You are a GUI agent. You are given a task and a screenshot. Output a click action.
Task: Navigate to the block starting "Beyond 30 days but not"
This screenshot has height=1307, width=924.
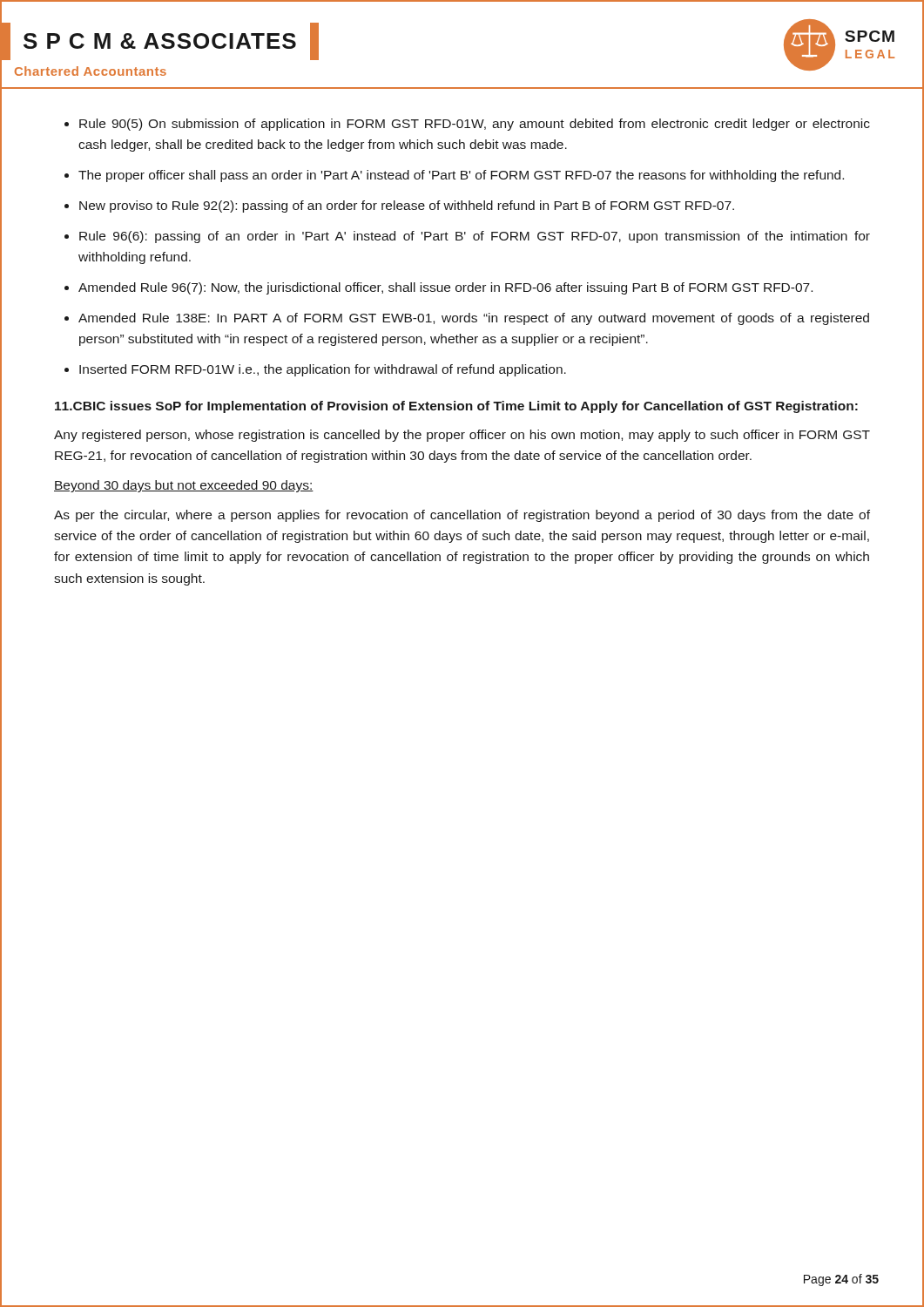coord(183,485)
